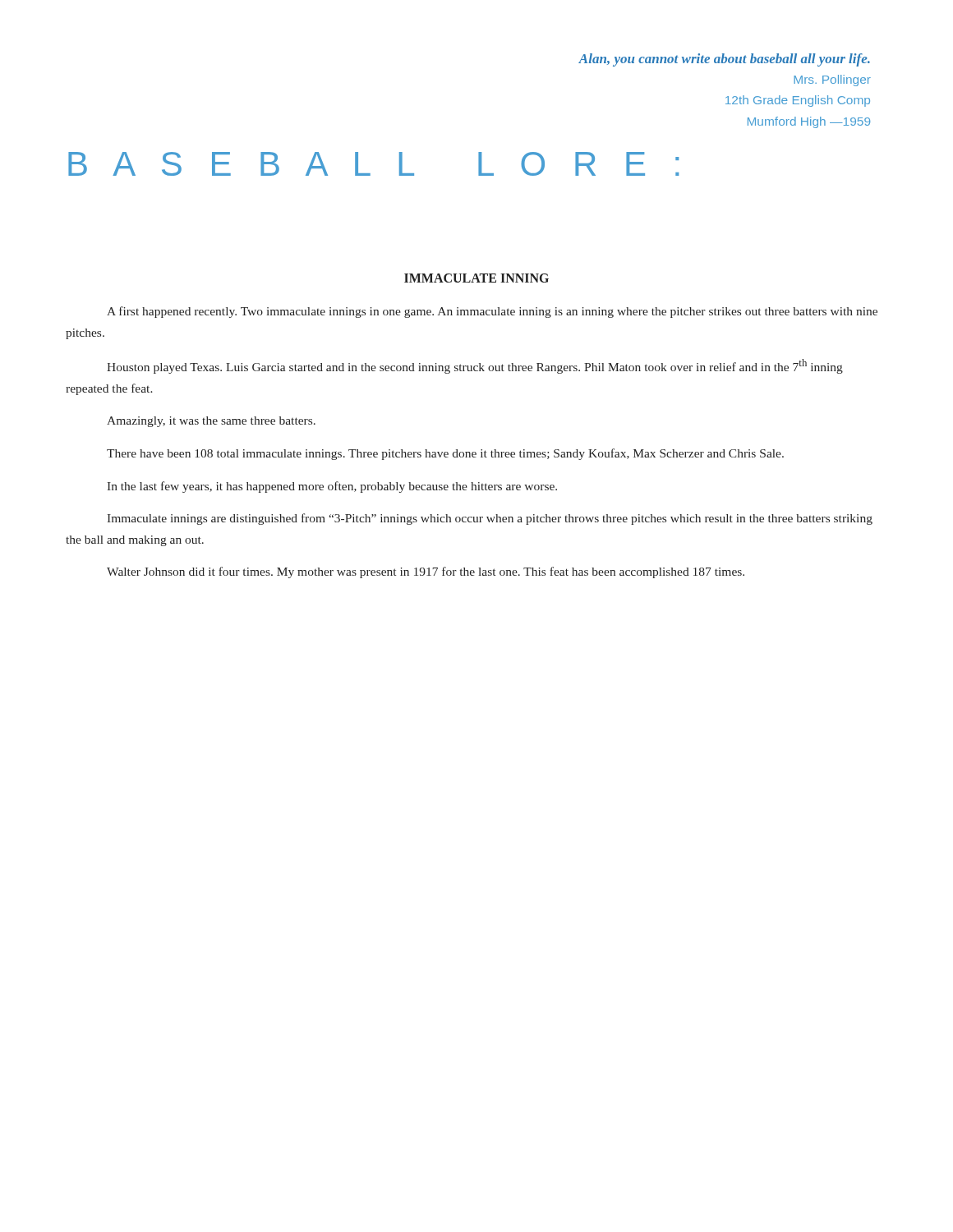This screenshot has width=953, height=1232.
Task: Navigate to the block starting "There have been 108 total immaculate innings."
Action: point(446,453)
